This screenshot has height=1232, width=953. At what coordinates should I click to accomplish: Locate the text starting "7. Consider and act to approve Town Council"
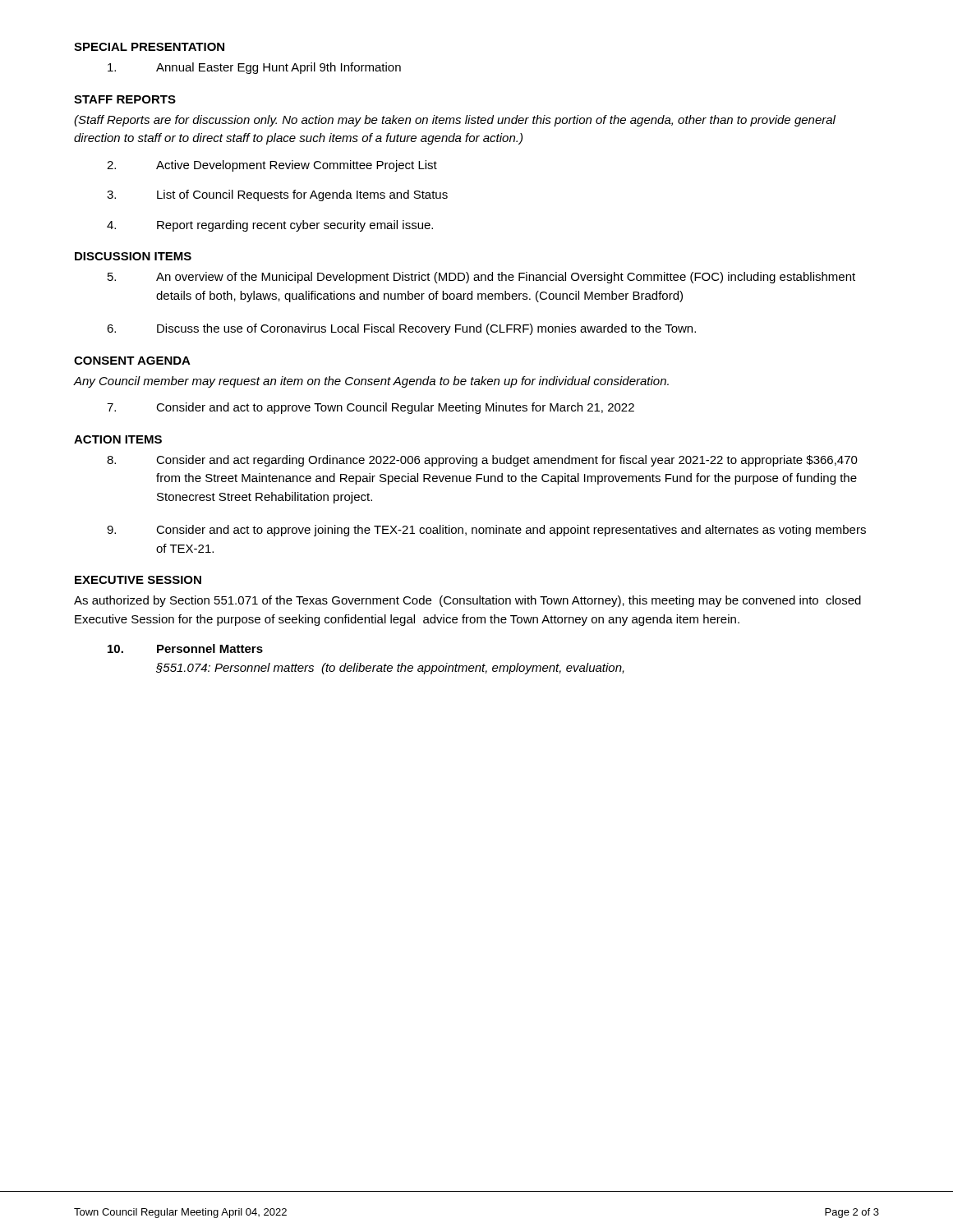coord(476,408)
